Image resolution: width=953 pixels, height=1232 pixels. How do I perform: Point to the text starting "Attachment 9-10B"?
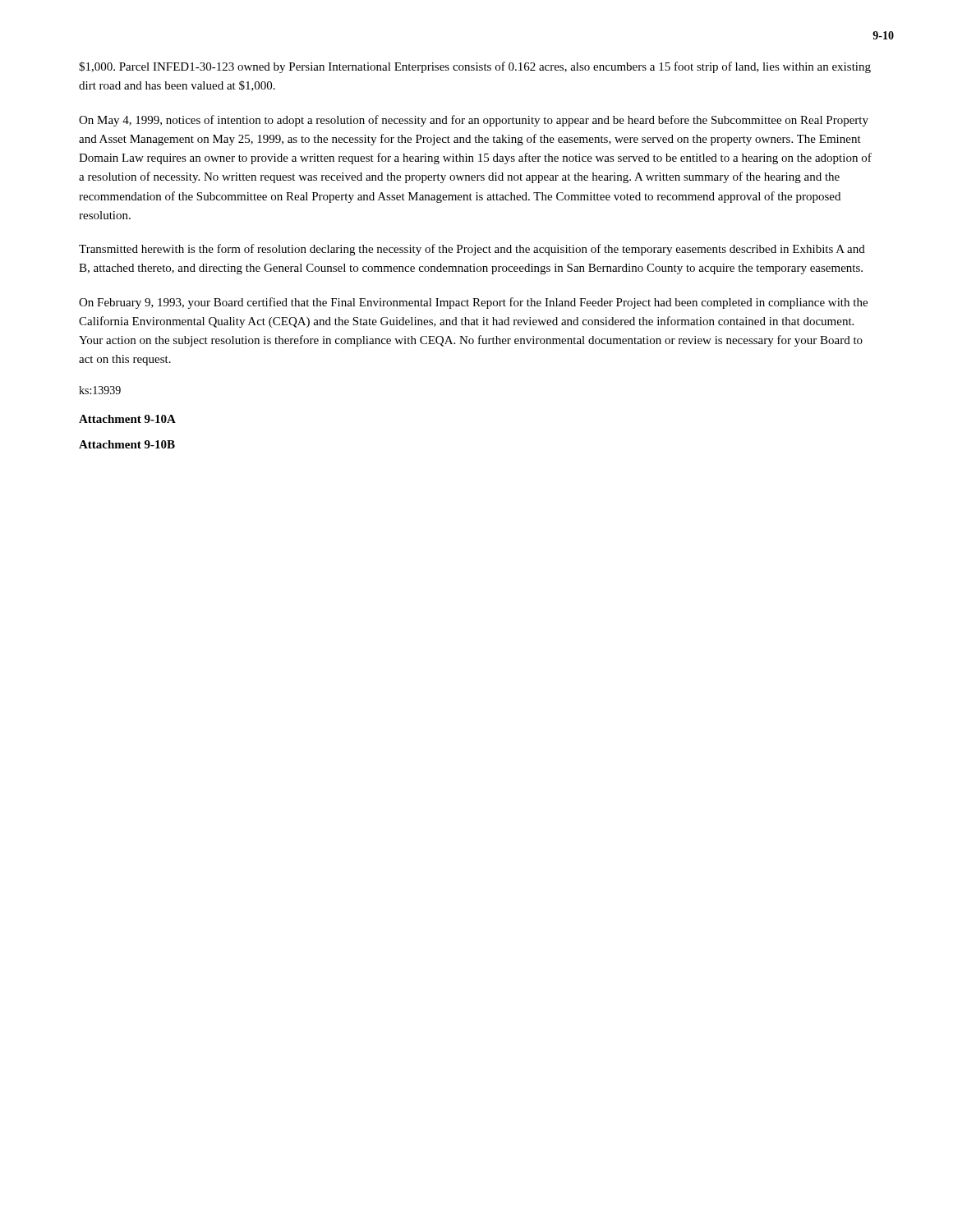coord(127,444)
